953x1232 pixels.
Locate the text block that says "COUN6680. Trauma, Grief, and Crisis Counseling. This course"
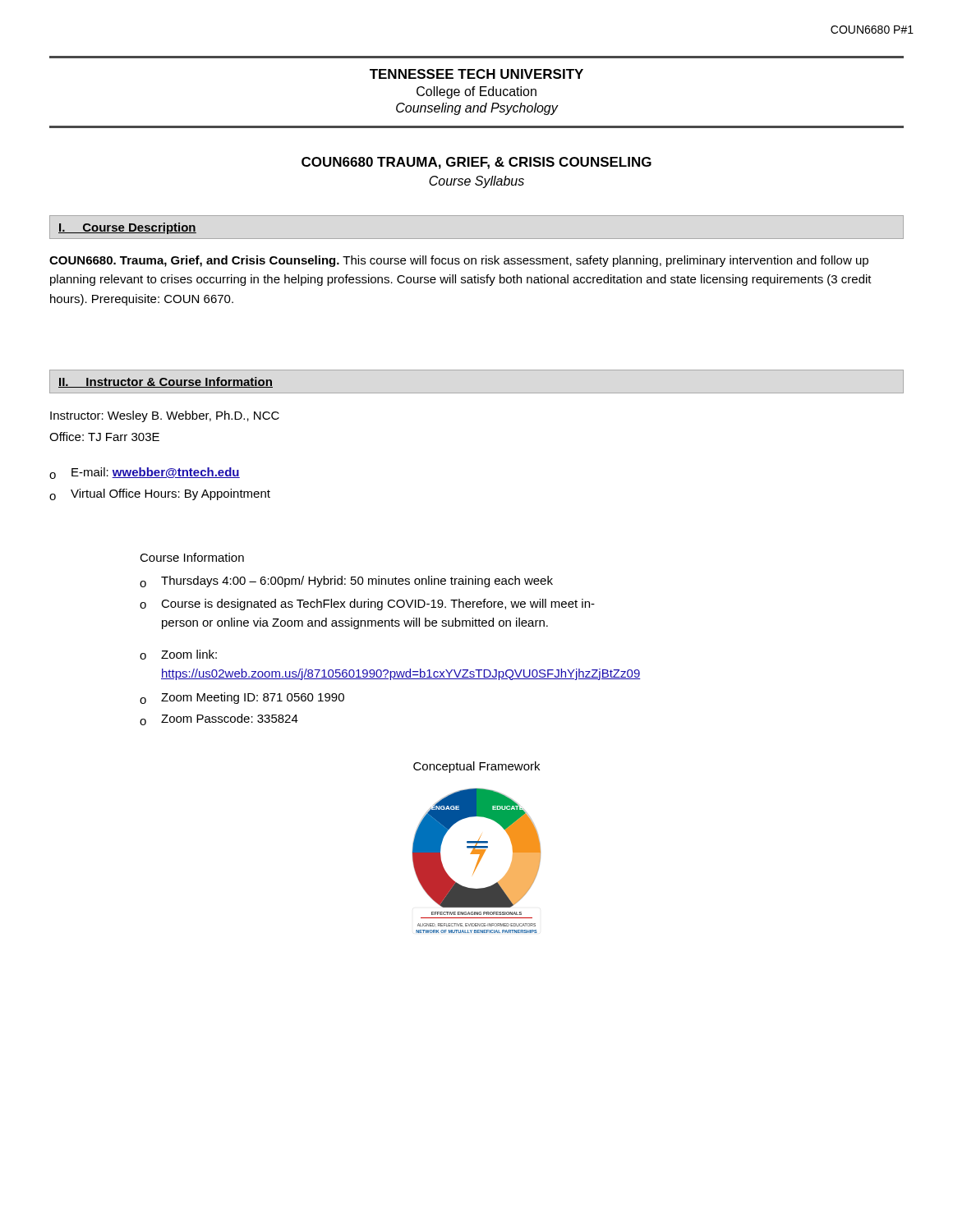460,279
